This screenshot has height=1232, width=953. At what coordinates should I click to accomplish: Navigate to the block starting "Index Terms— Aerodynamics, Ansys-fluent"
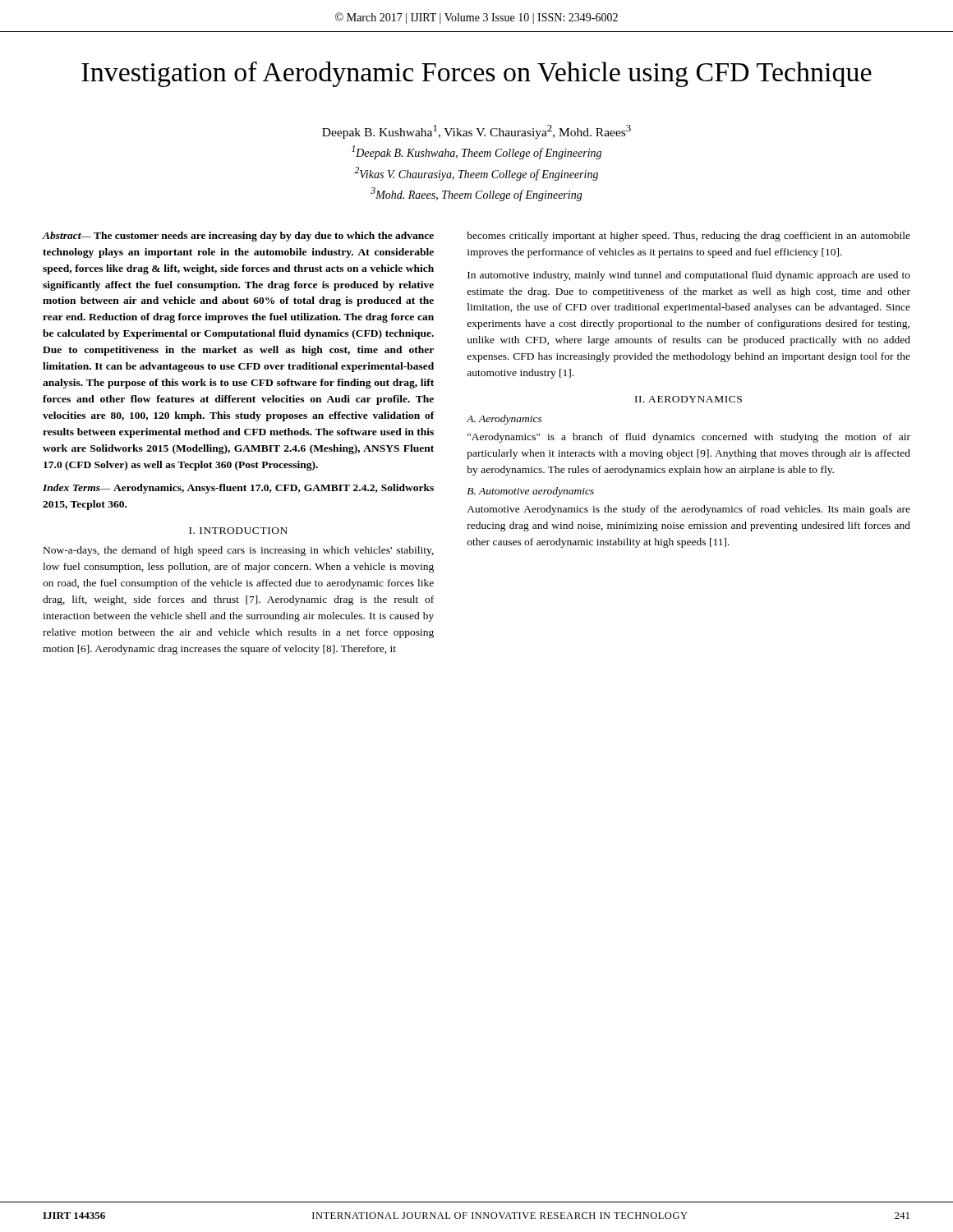coord(238,496)
